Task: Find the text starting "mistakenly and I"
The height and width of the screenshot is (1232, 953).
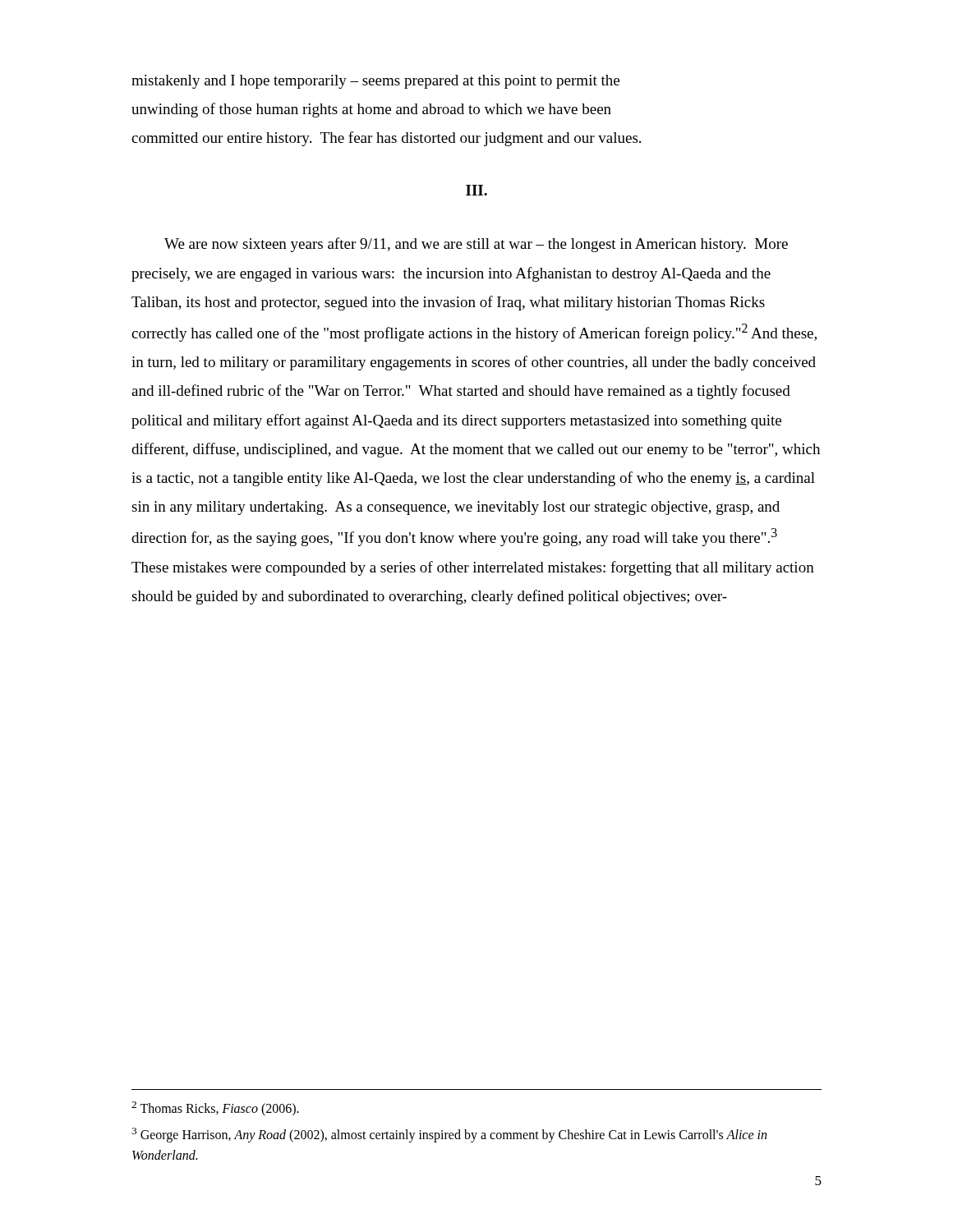Action: pyautogui.click(x=387, y=109)
